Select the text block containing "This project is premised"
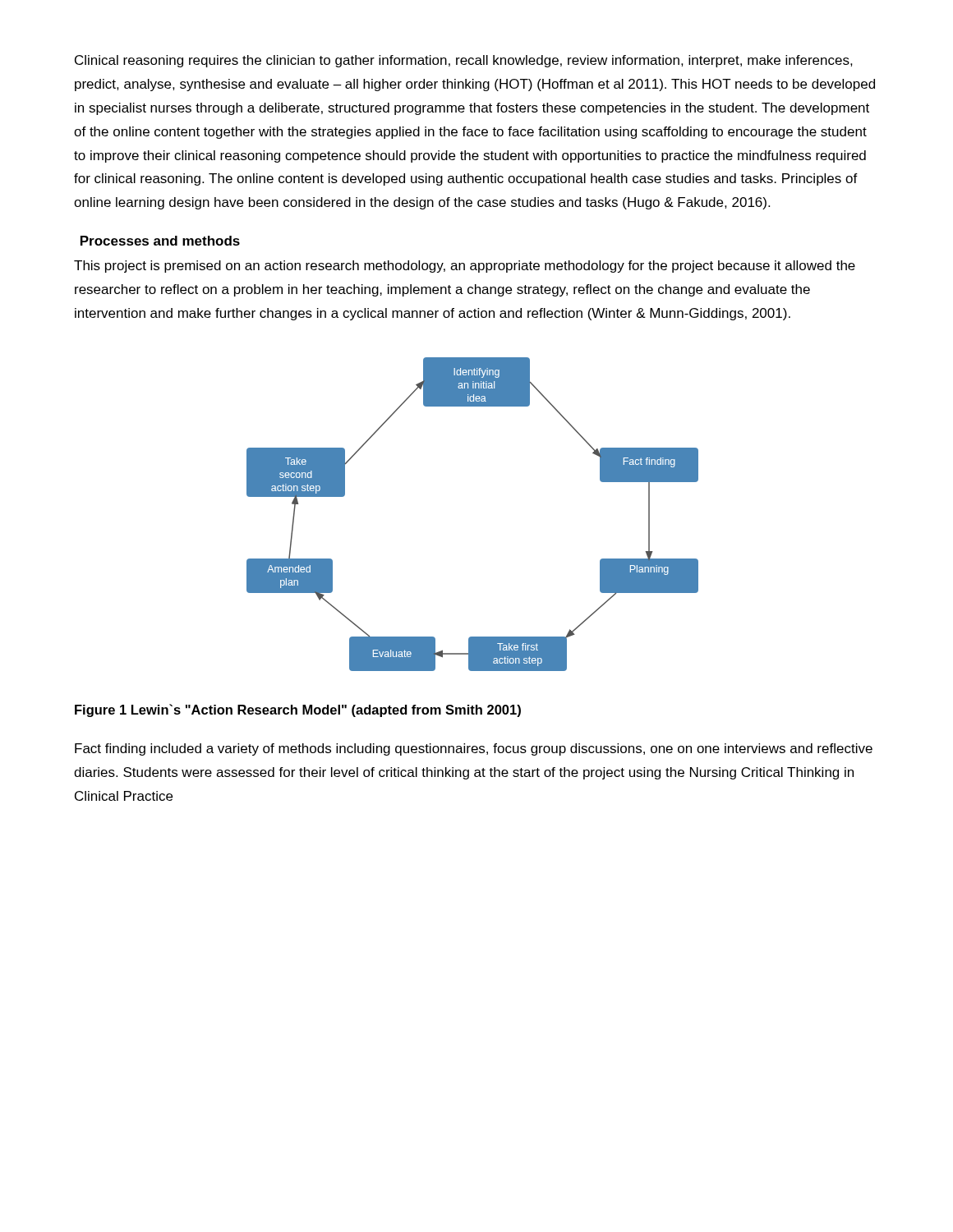953x1232 pixels. pos(465,290)
